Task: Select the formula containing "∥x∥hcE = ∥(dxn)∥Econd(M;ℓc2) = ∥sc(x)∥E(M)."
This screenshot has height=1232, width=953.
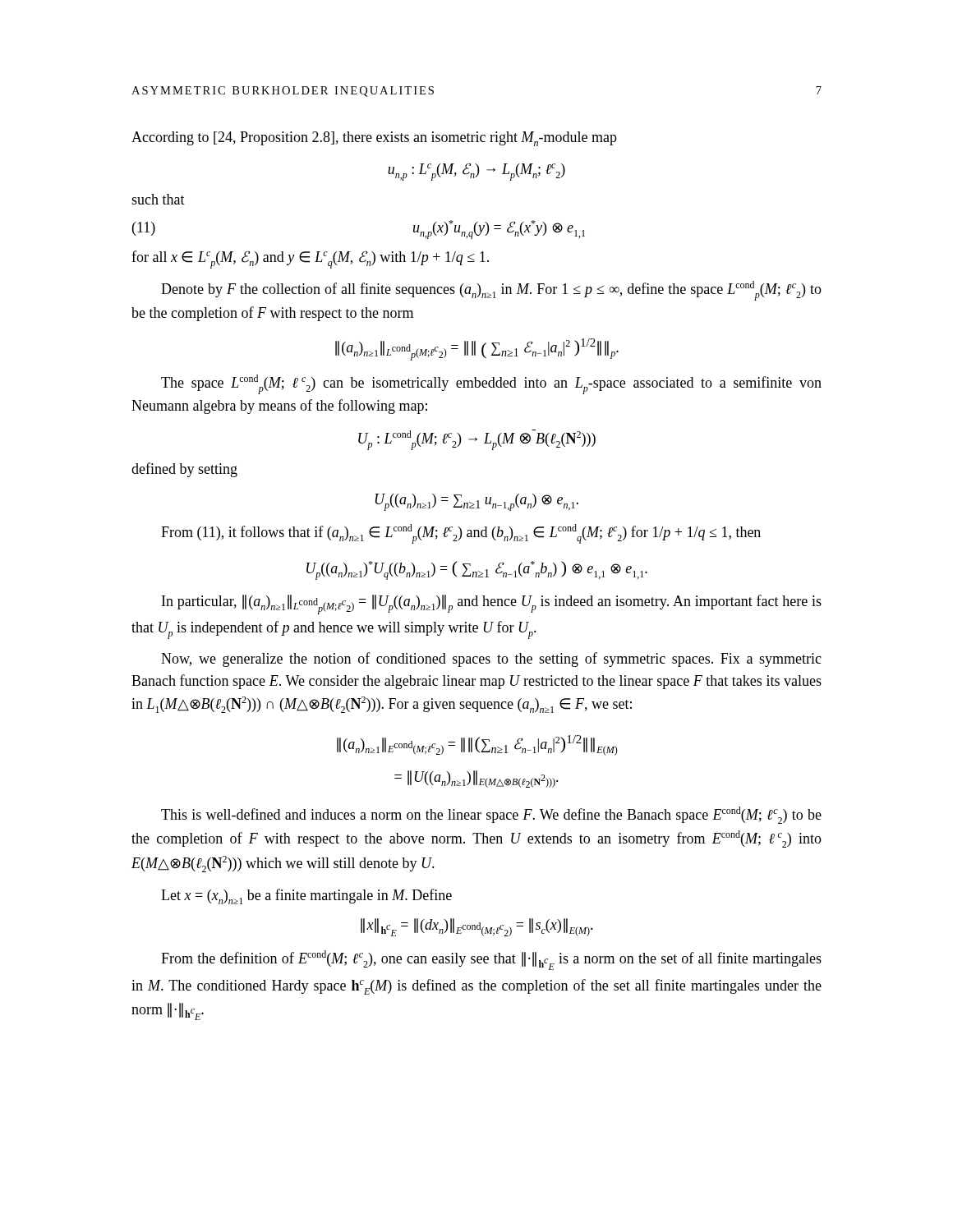Action: (476, 928)
